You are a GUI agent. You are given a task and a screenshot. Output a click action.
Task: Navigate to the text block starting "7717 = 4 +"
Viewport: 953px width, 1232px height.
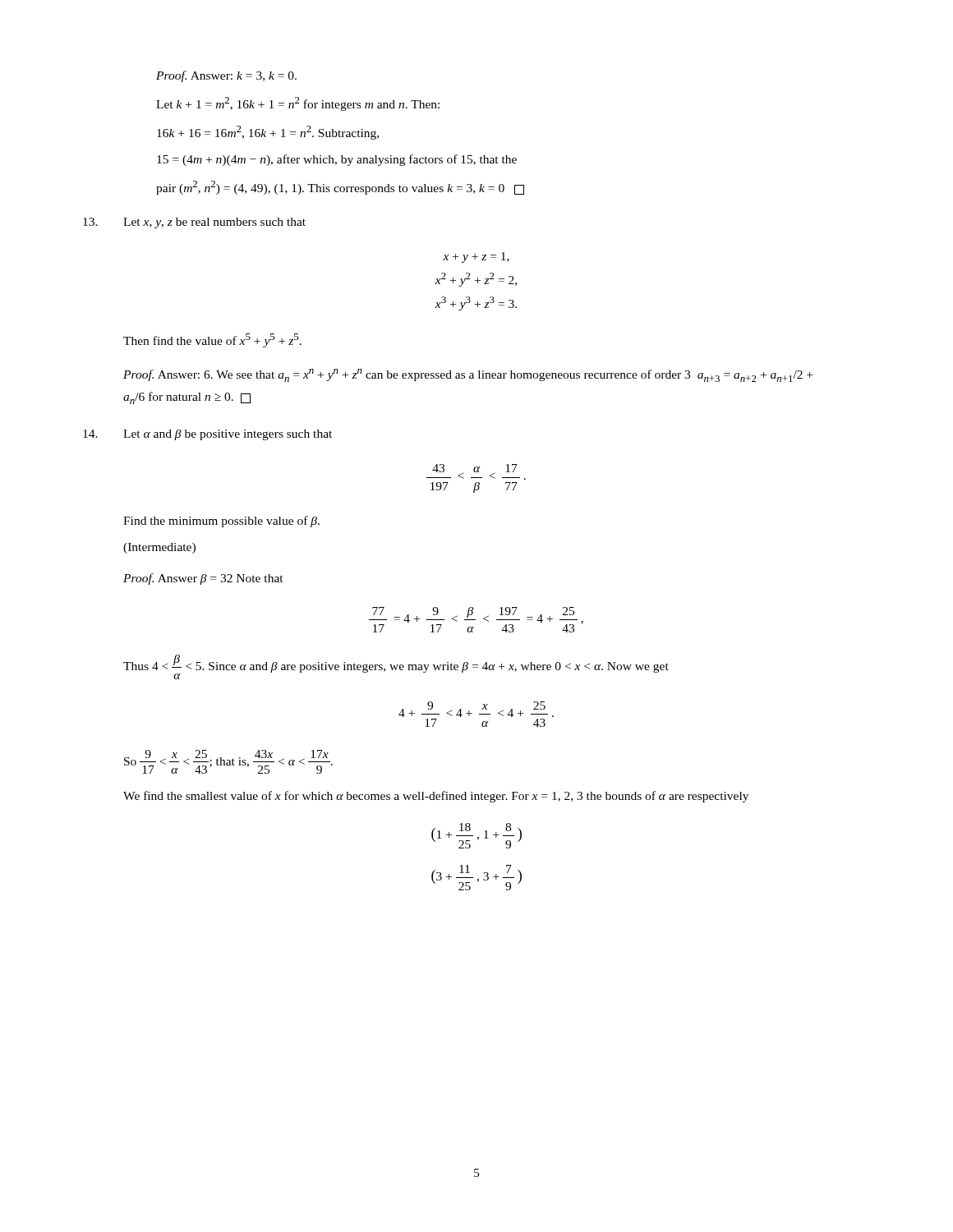[x=476, y=620]
